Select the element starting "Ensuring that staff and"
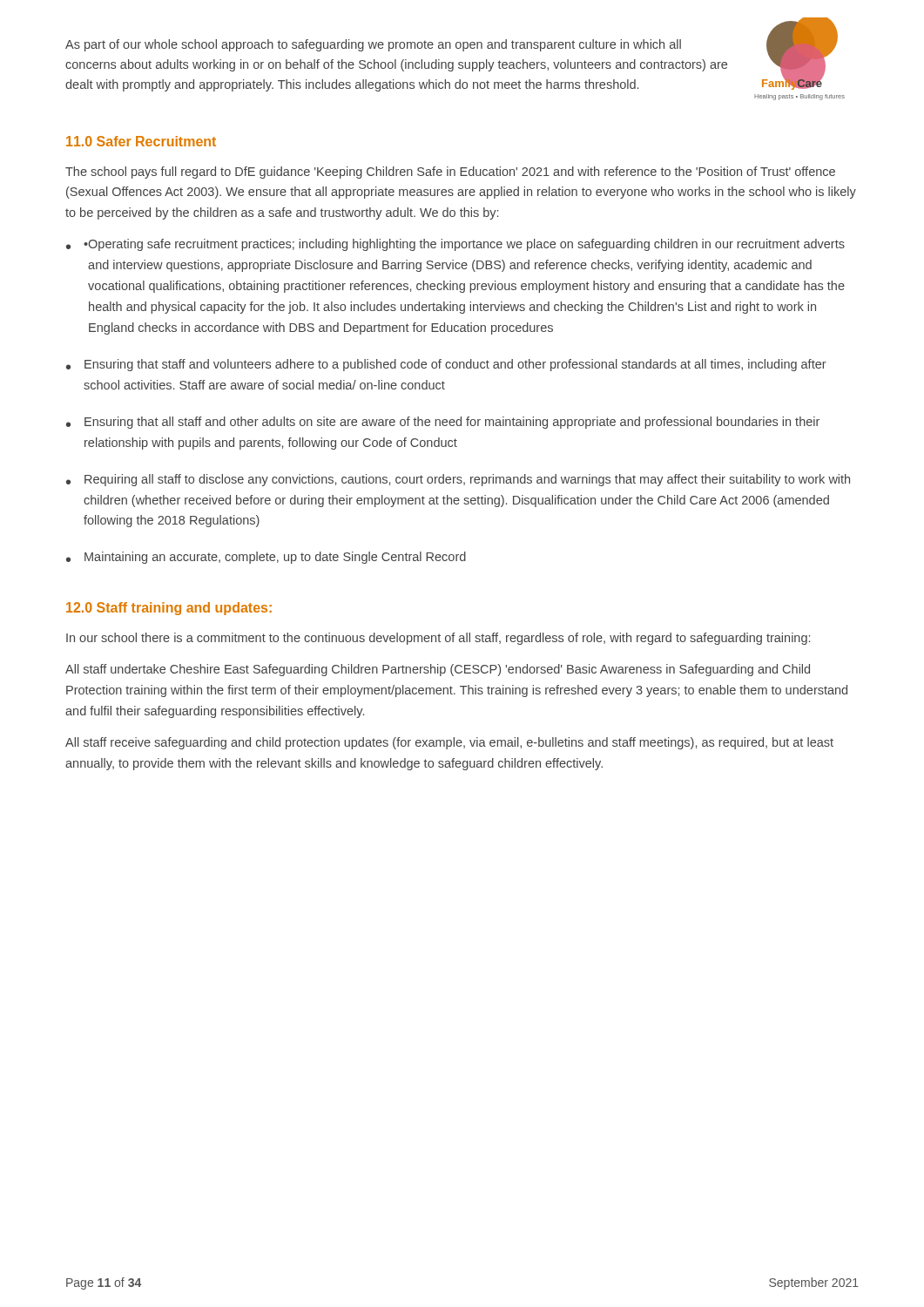The image size is (924, 1307). [x=471, y=375]
